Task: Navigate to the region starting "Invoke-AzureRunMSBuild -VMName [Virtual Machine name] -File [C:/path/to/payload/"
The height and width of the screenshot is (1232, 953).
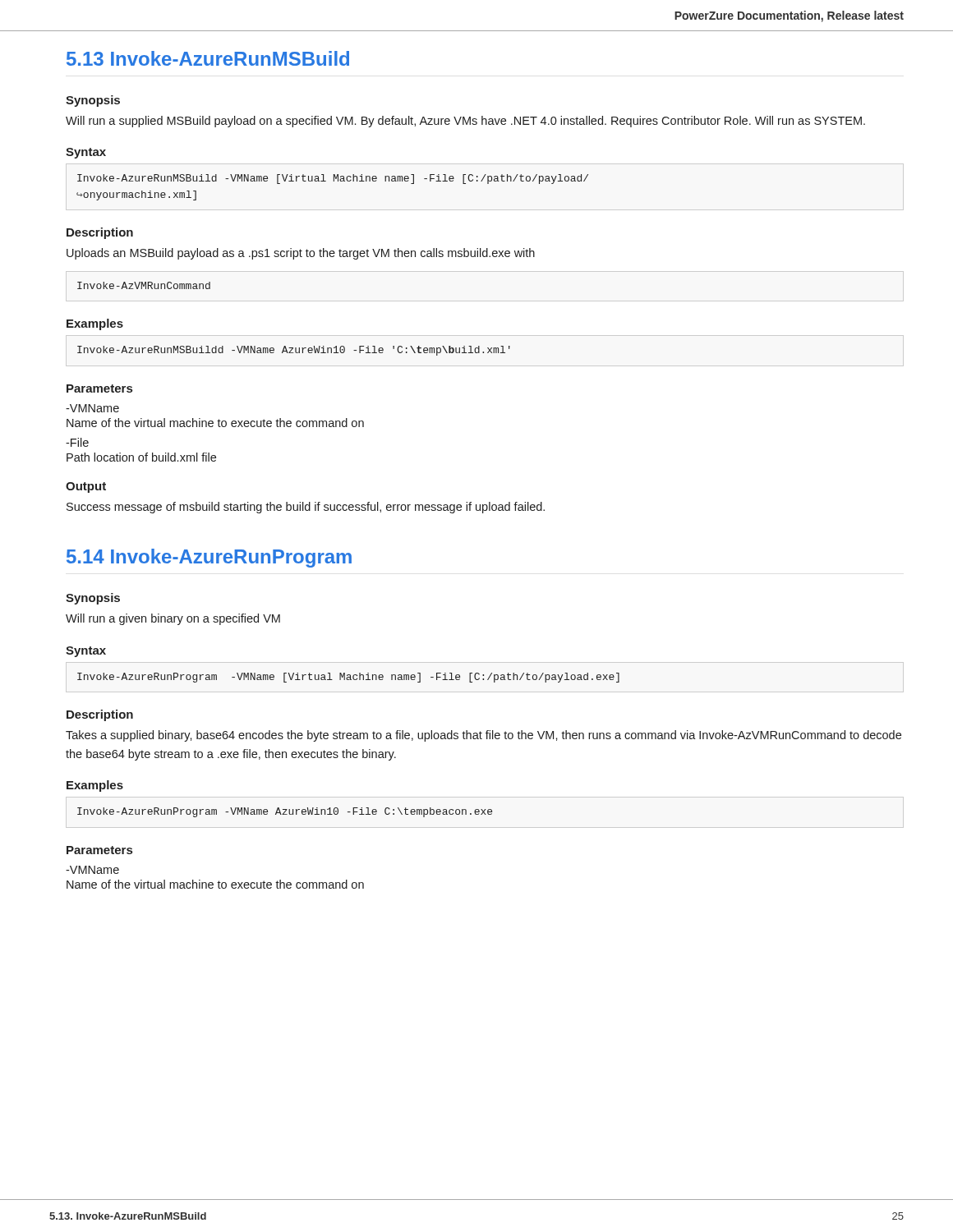Action: tap(485, 187)
